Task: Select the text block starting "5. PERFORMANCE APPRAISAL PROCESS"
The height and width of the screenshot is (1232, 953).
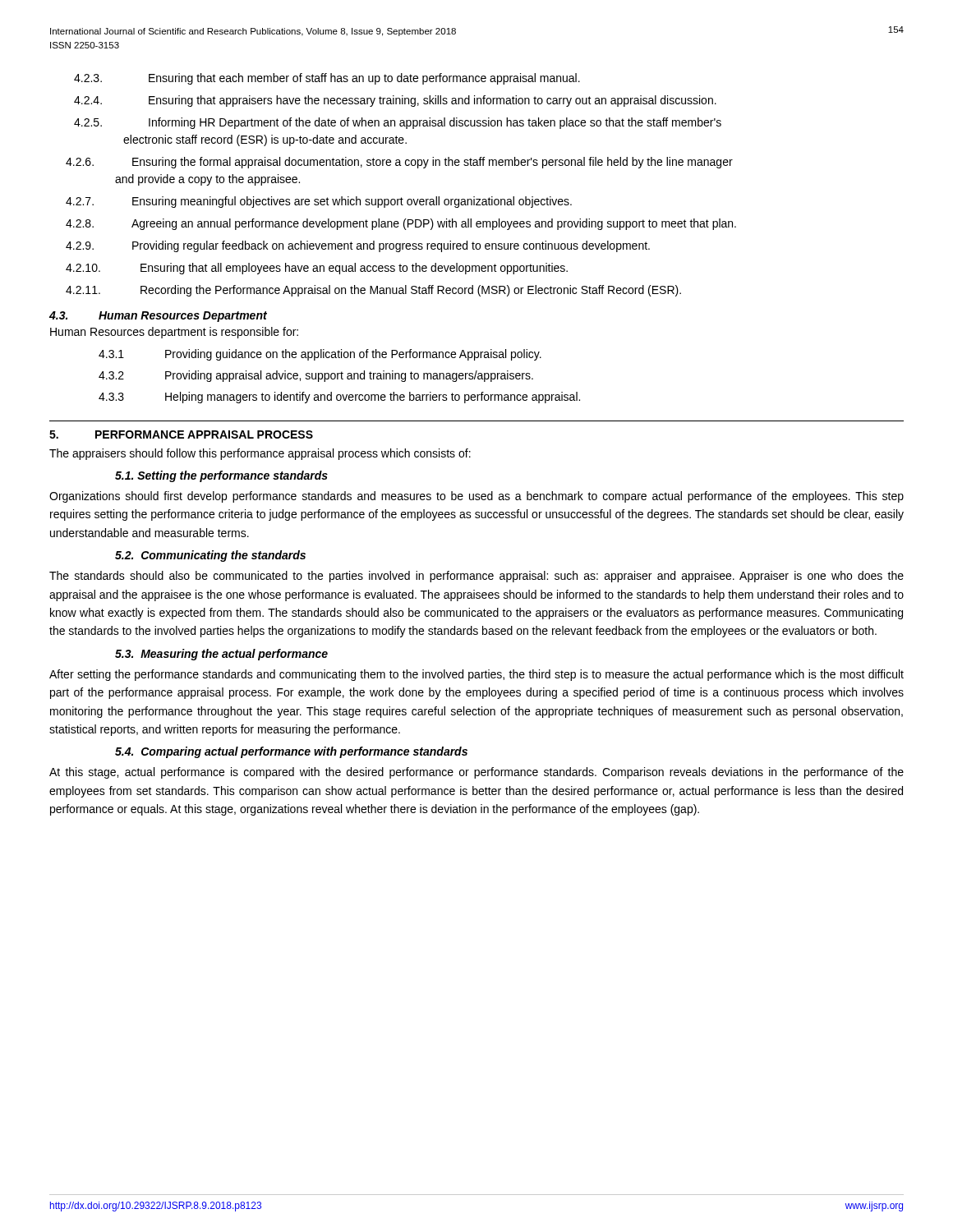Action: pyautogui.click(x=181, y=434)
